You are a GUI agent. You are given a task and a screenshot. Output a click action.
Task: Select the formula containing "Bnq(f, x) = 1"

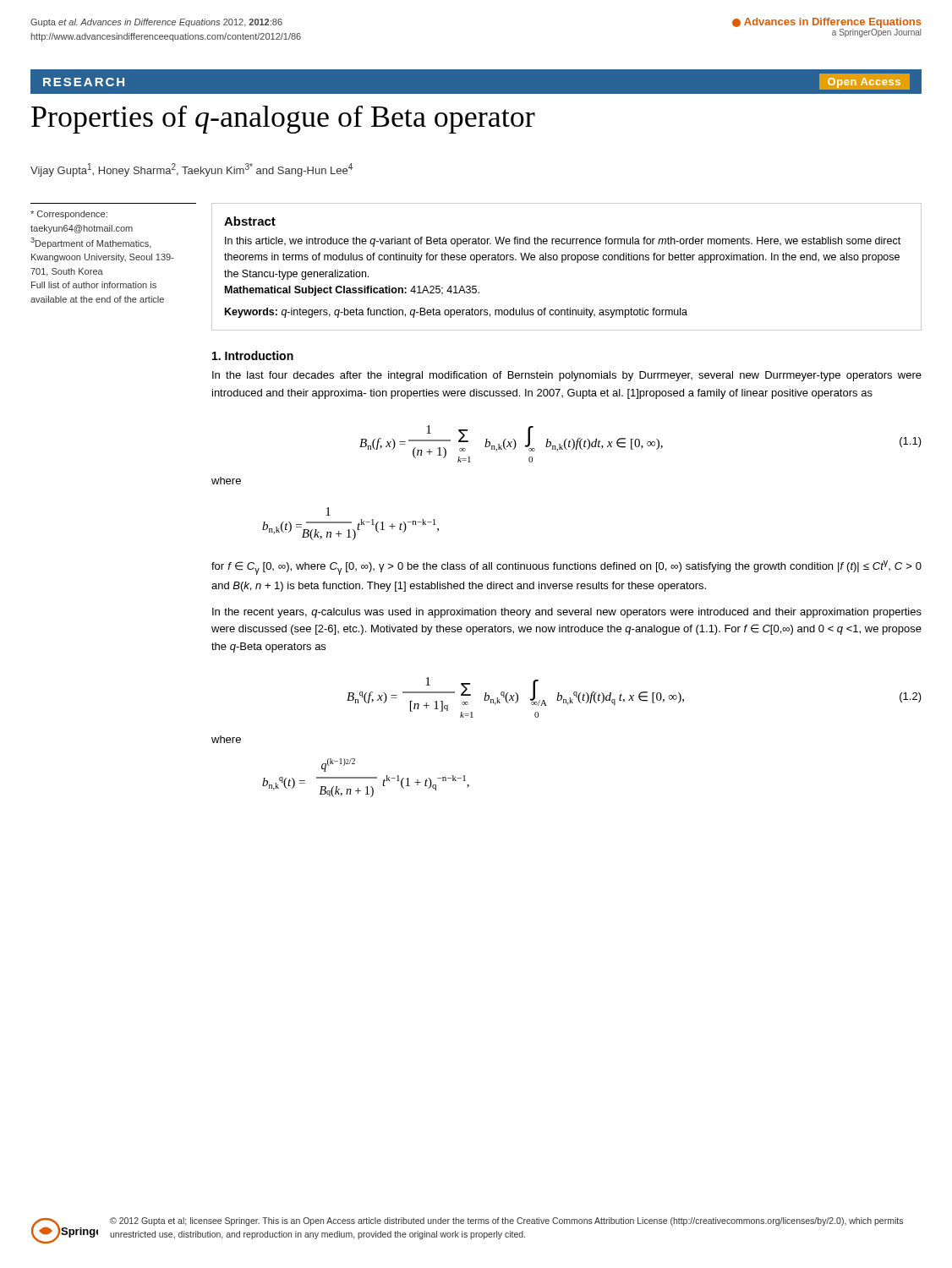pos(566,696)
